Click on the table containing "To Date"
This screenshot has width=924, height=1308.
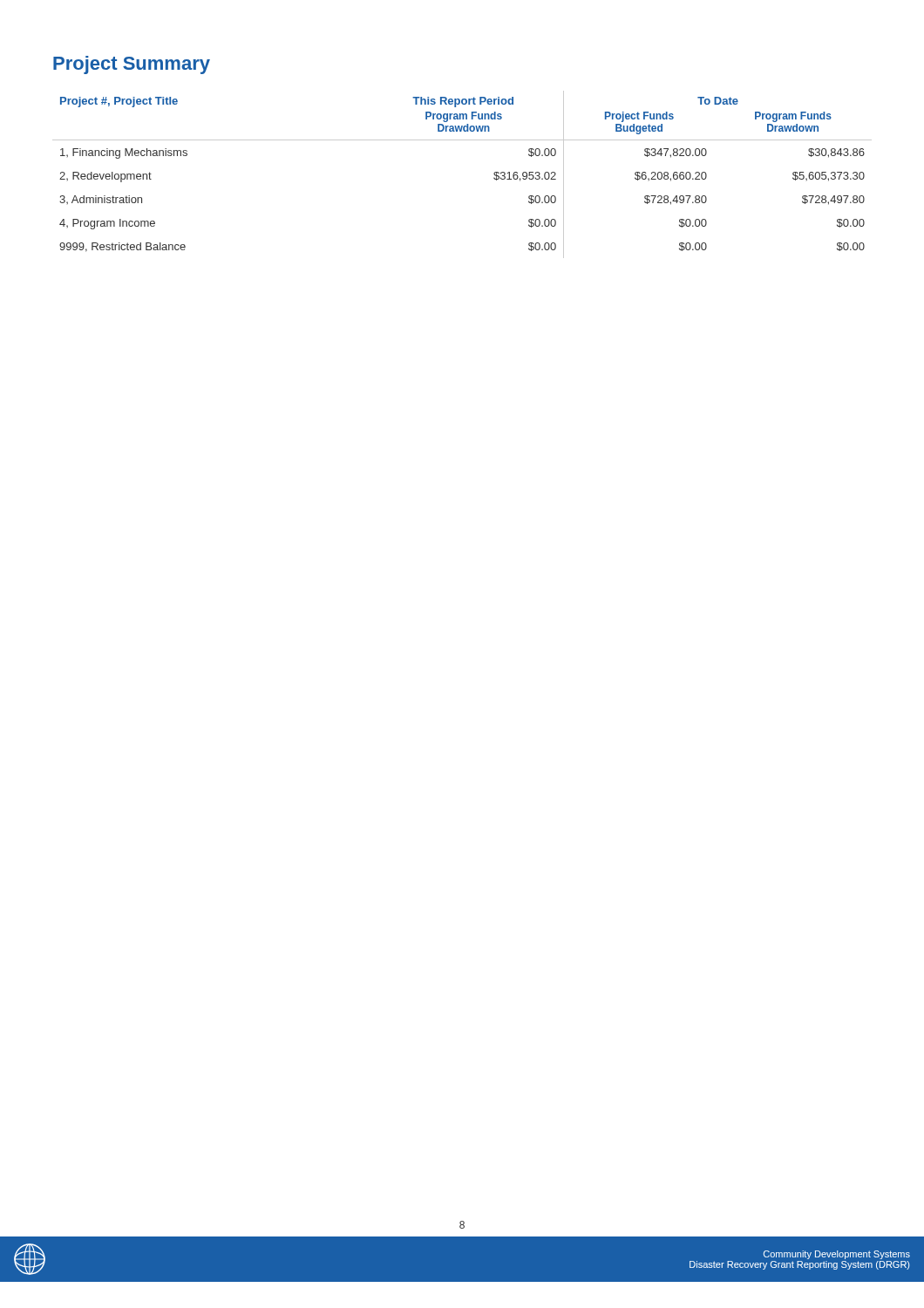pos(462,174)
